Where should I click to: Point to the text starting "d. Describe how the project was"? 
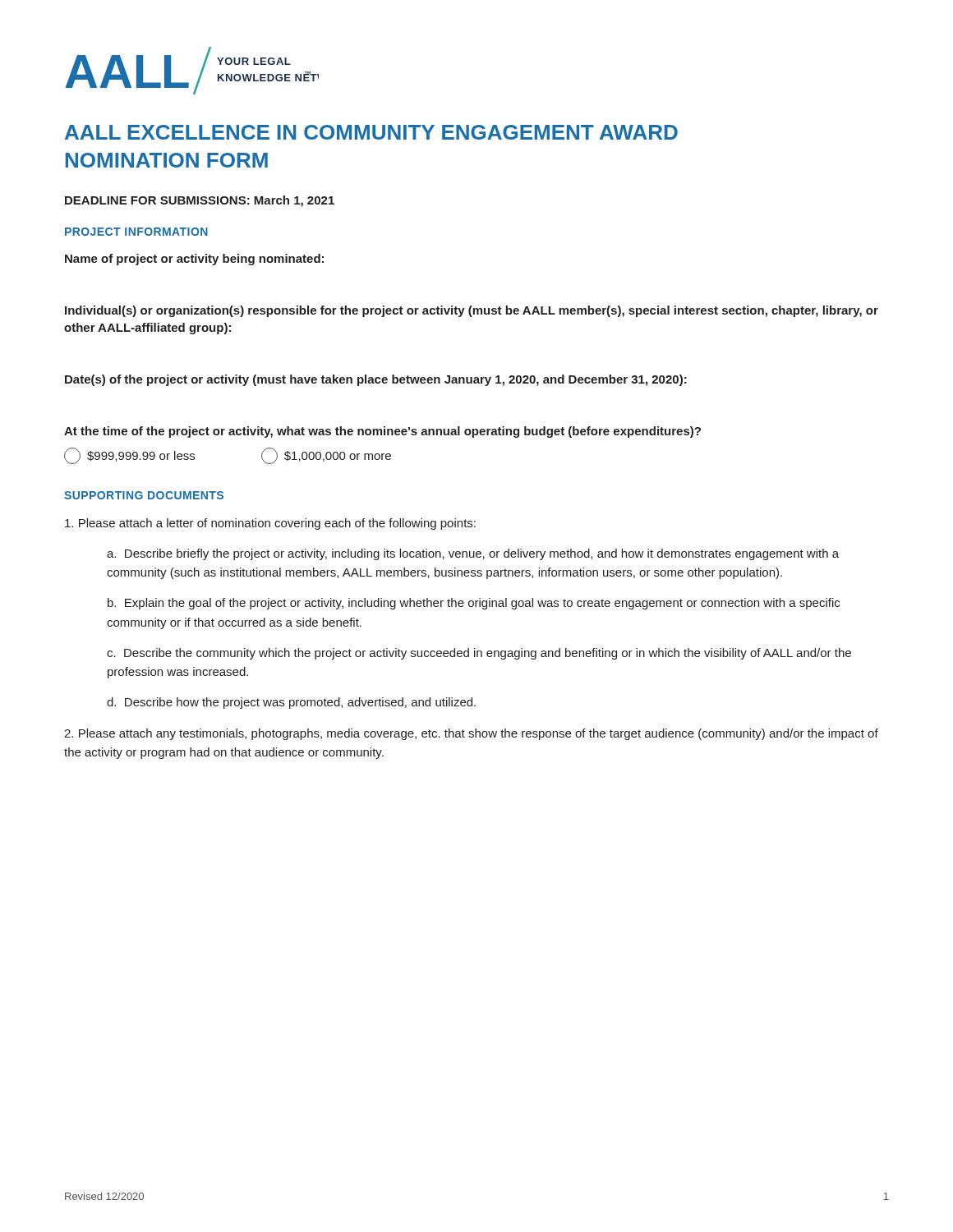pyautogui.click(x=292, y=702)
